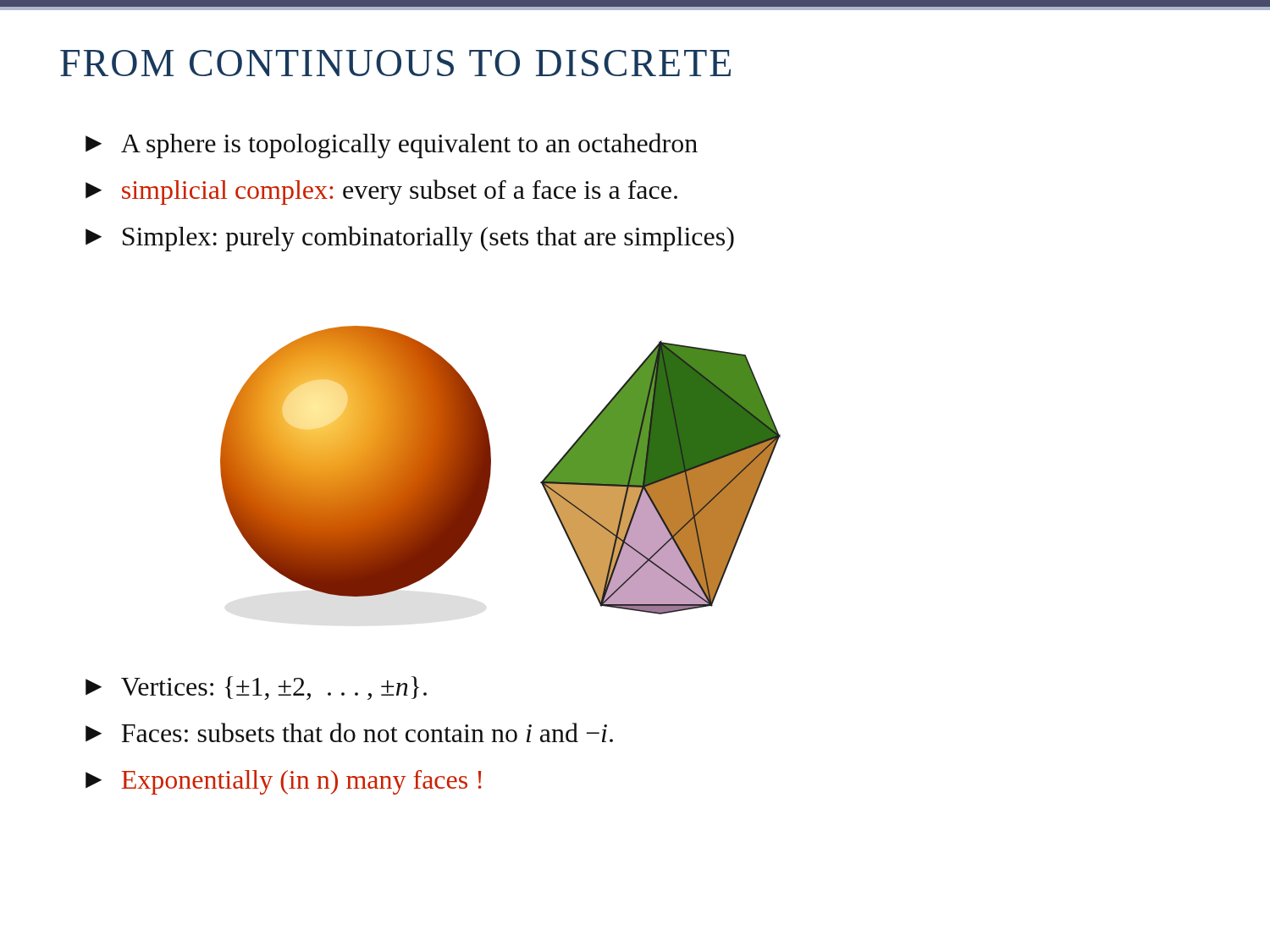
Task: Select the element starting "► Exponentially (in n) many faces"
Action: coord(282,780)
